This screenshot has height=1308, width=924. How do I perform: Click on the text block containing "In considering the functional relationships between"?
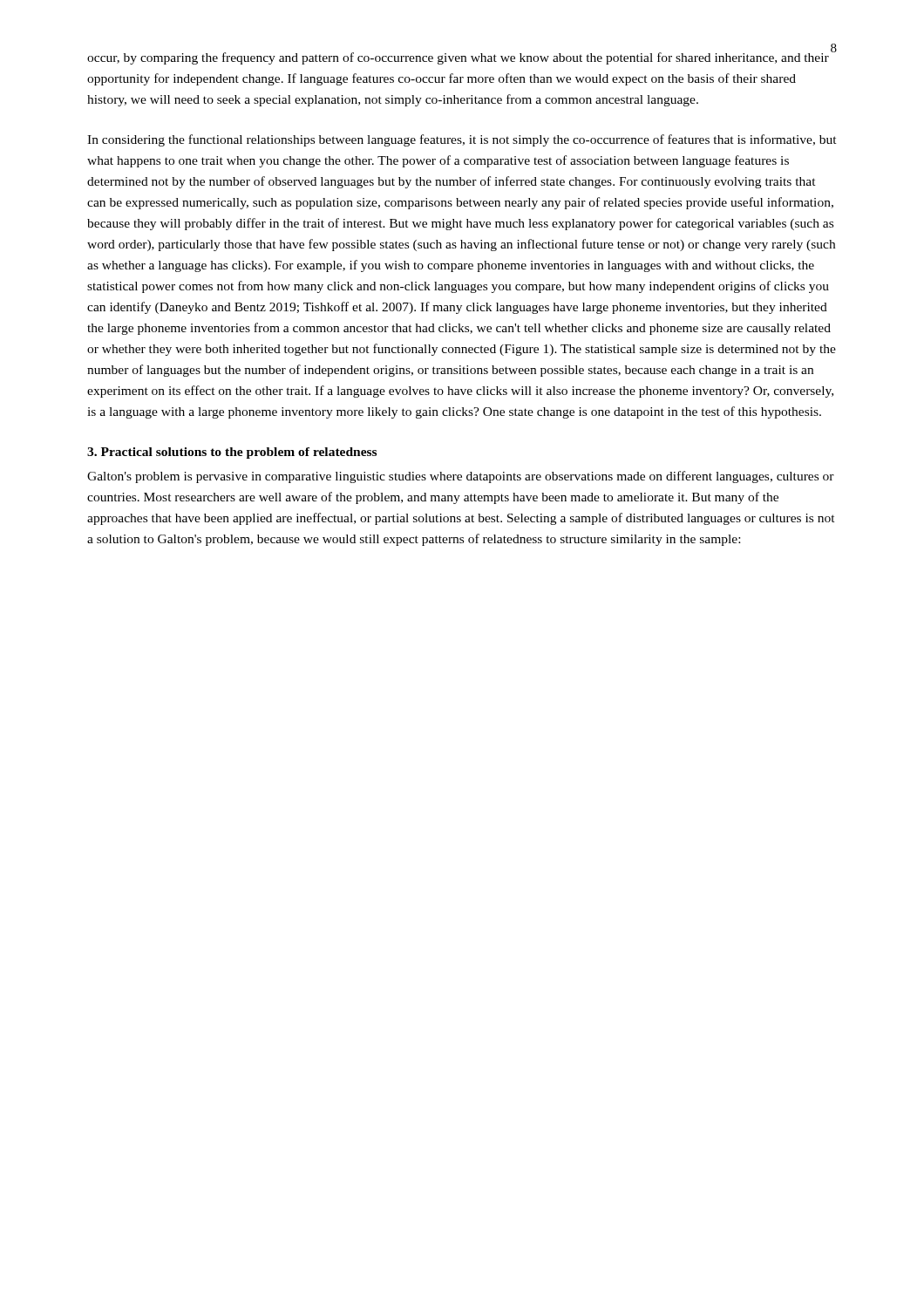coord(462,275)
